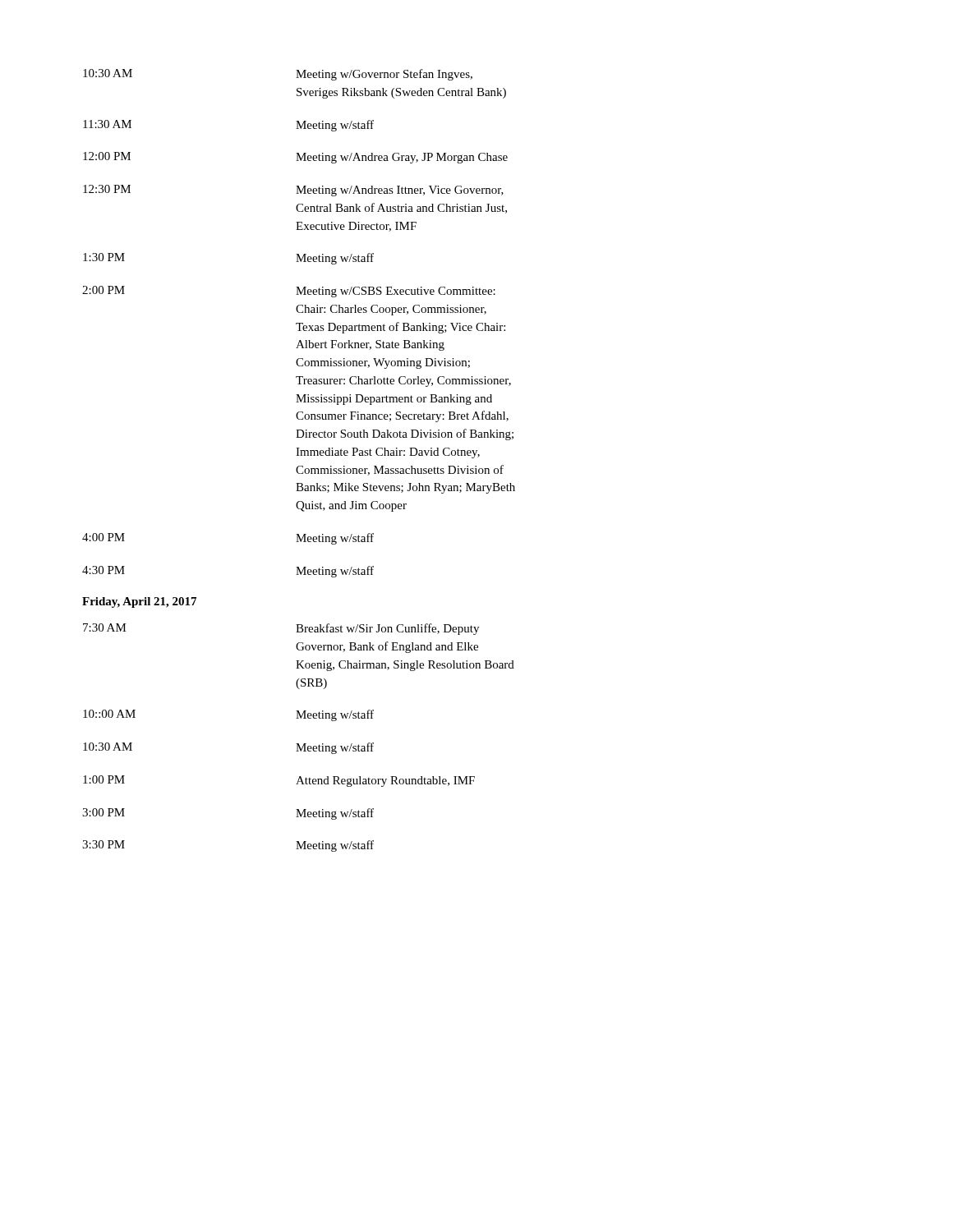The height and width of the screenshot is (1232, 953).
Task: Click on the list item that reads "11:30 AM Meeting w/staff"
Action: coord(103,125)
